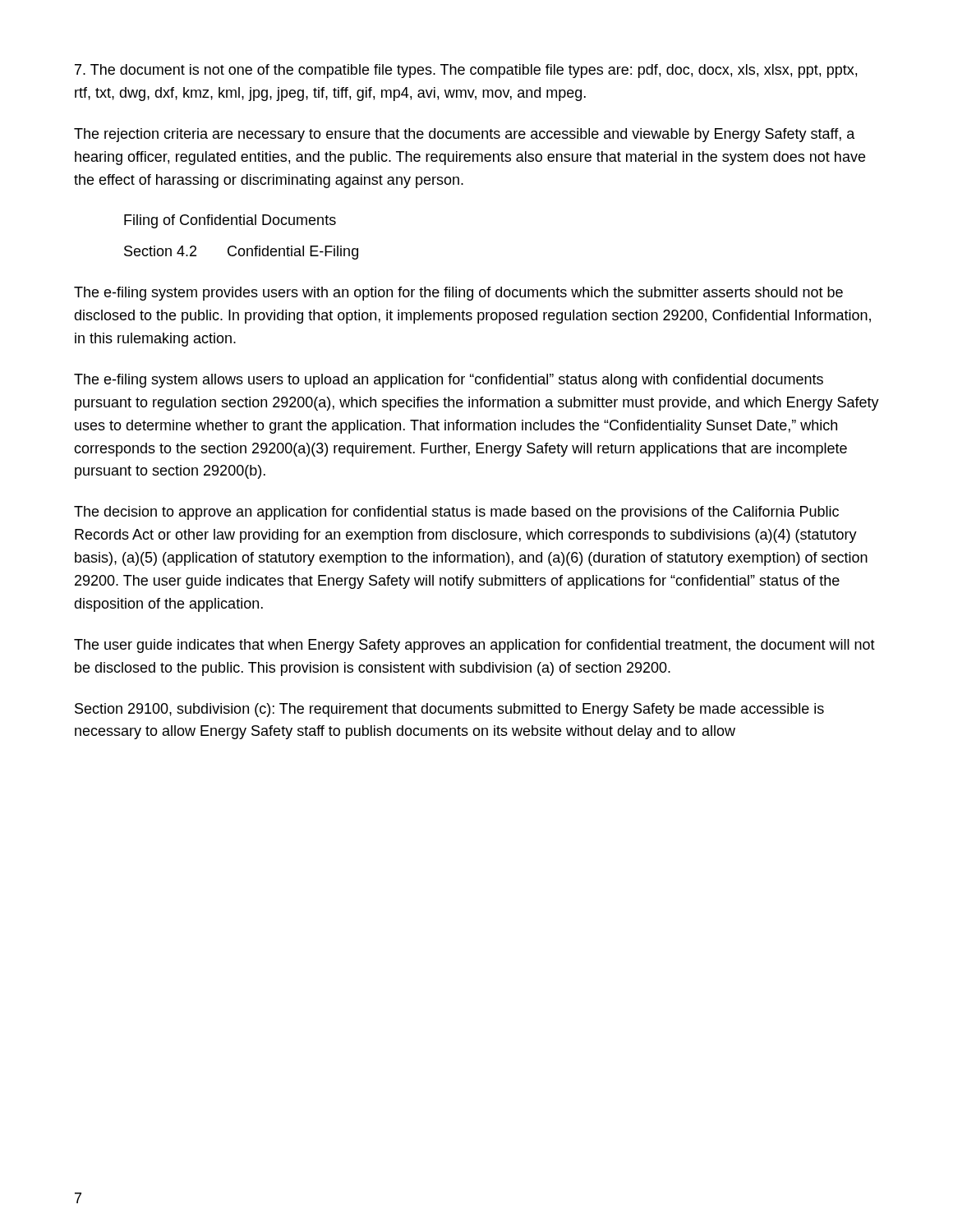The height and width of the screenshot is (1232, 953).
Task: Navigate to the region starting "The e-filing system provides users with an"
Action: click(x=473, y=315)
